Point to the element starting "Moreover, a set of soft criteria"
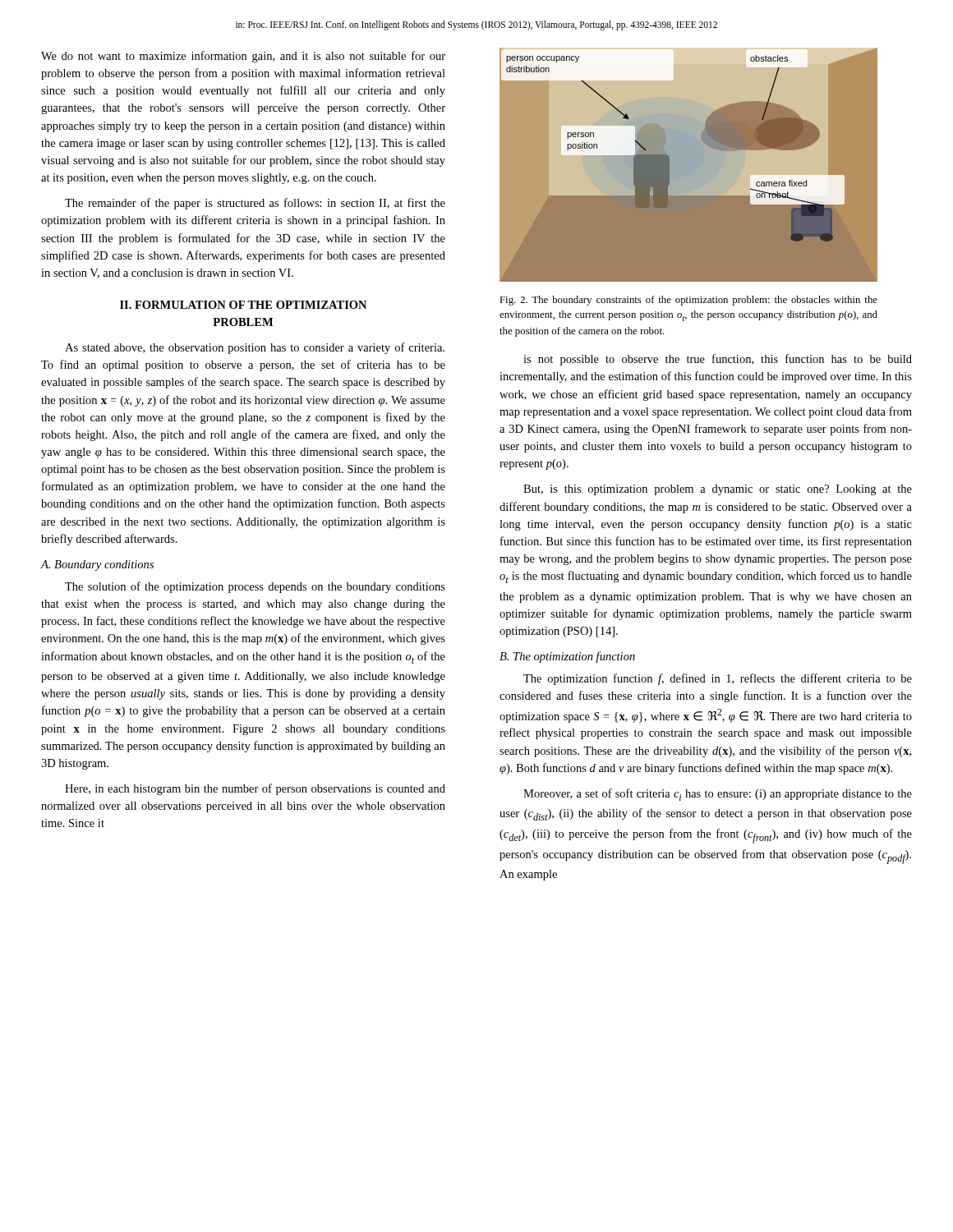953x1232 pixels. pyautogui.click(x=706, y=834)
